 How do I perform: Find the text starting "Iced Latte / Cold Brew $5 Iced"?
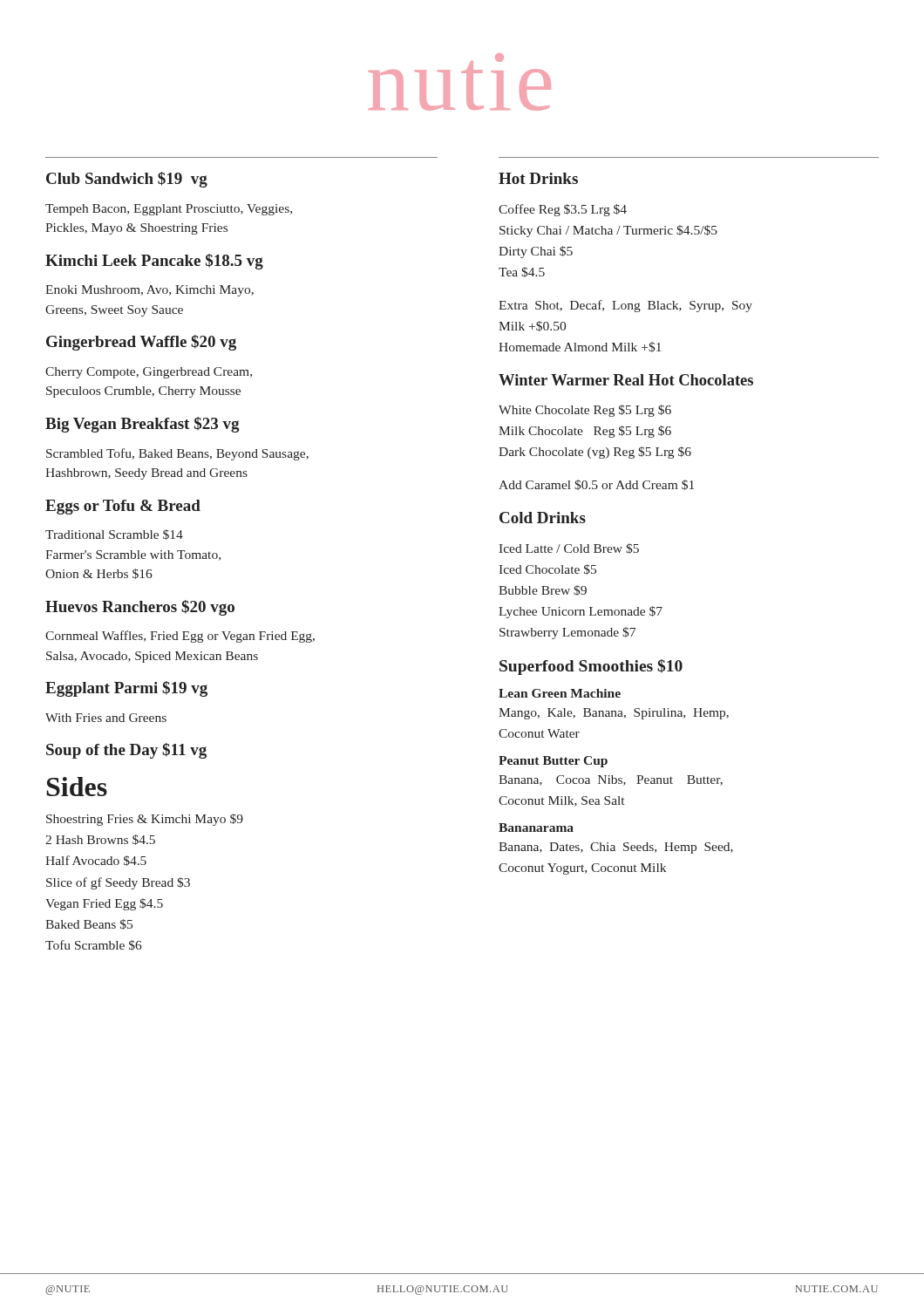click(581, 590)
